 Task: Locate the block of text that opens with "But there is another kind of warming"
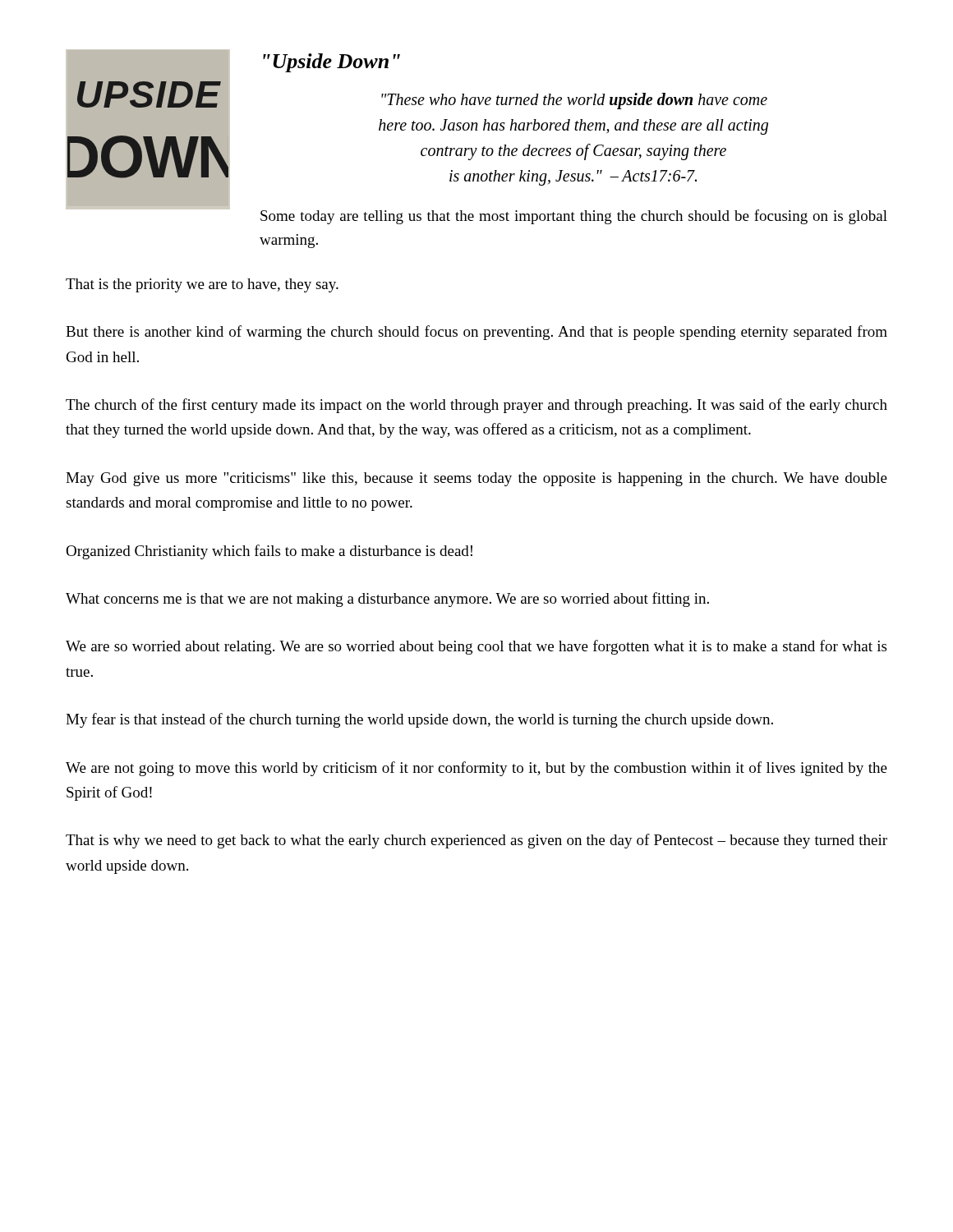(476, 344)
